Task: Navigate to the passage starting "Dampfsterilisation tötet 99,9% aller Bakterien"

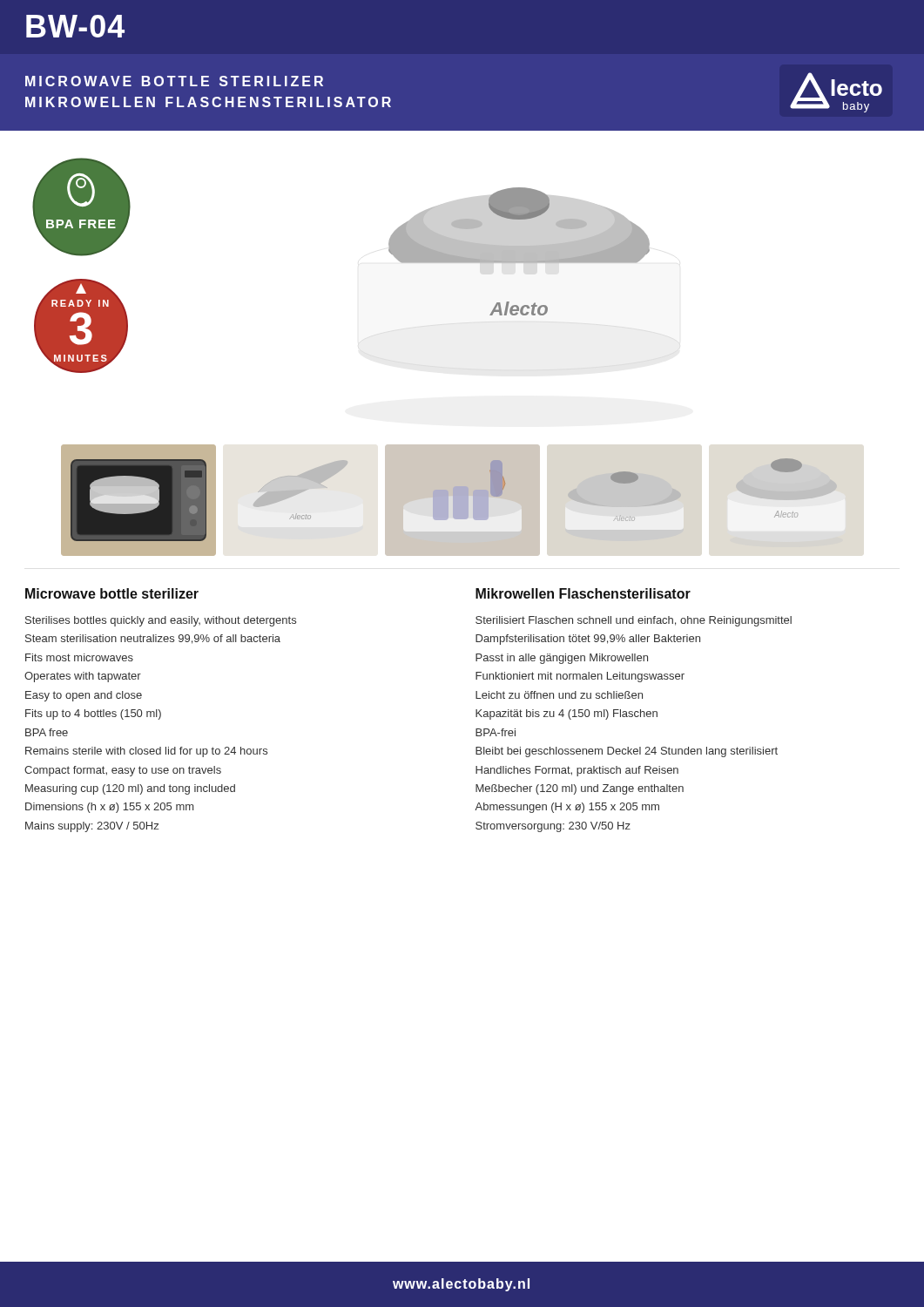Action: point(588,639)
